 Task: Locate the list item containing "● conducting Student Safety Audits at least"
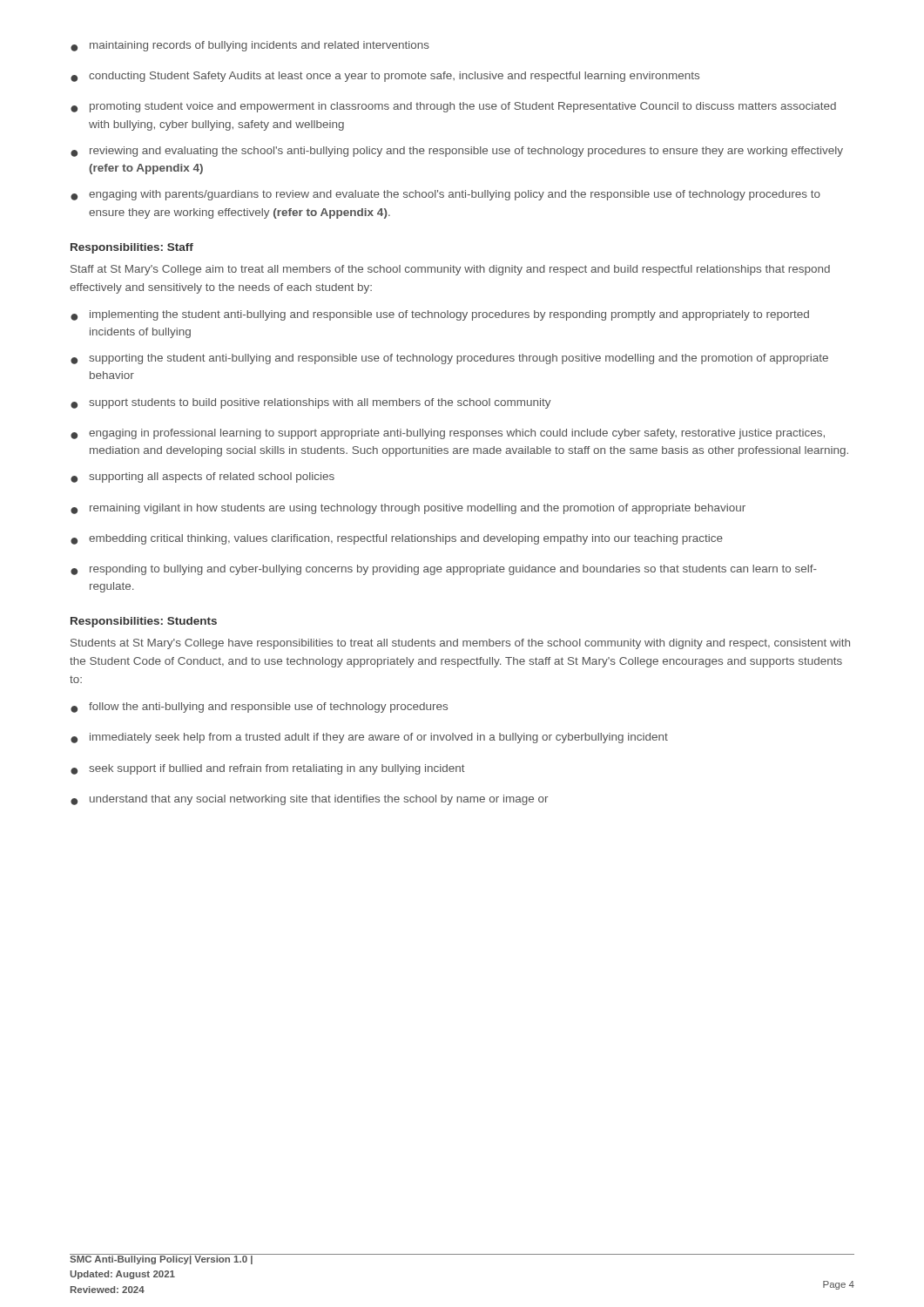pos(462,78)
